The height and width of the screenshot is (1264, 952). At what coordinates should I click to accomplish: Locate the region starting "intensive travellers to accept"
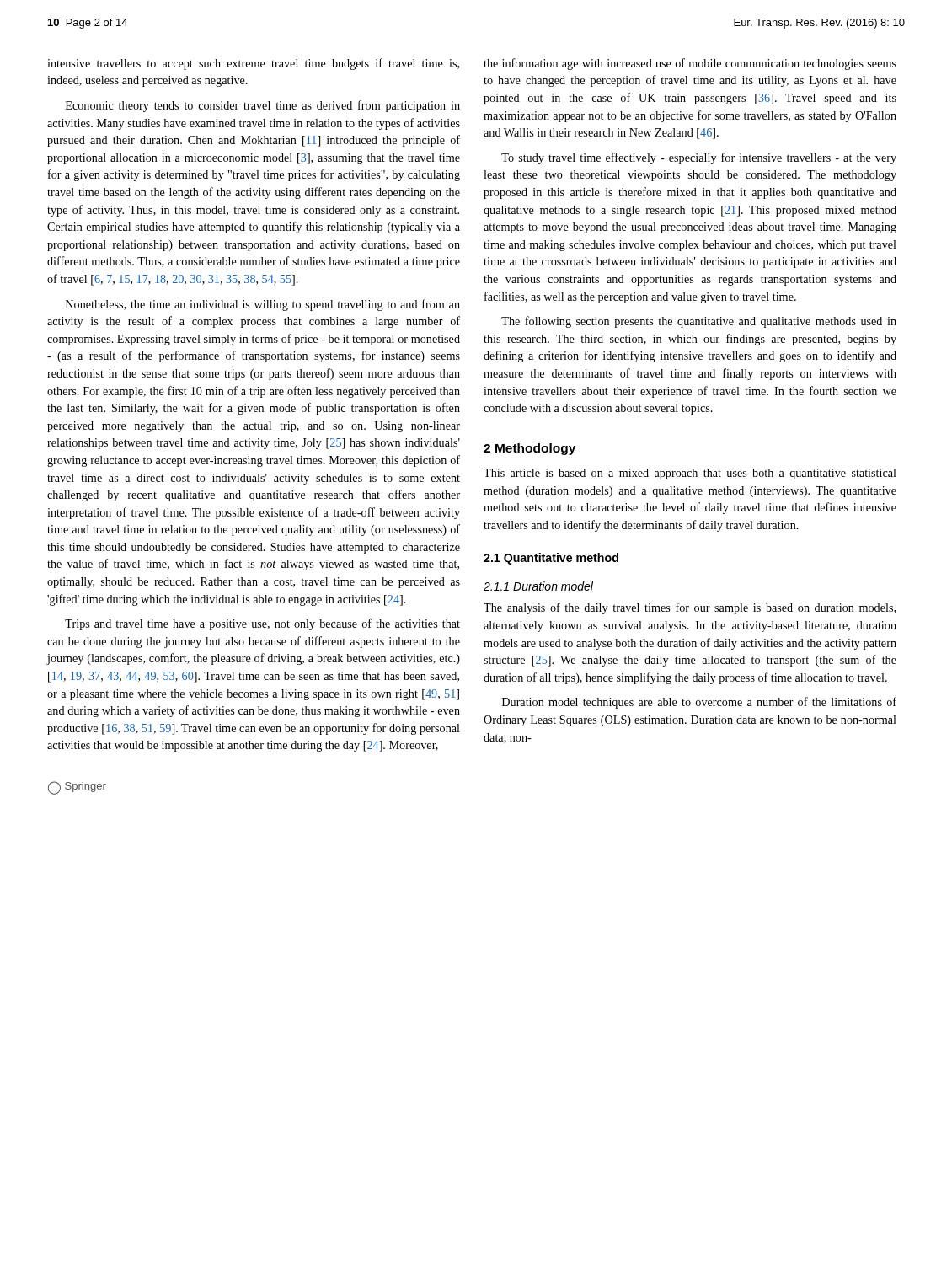tap(254, 404)
